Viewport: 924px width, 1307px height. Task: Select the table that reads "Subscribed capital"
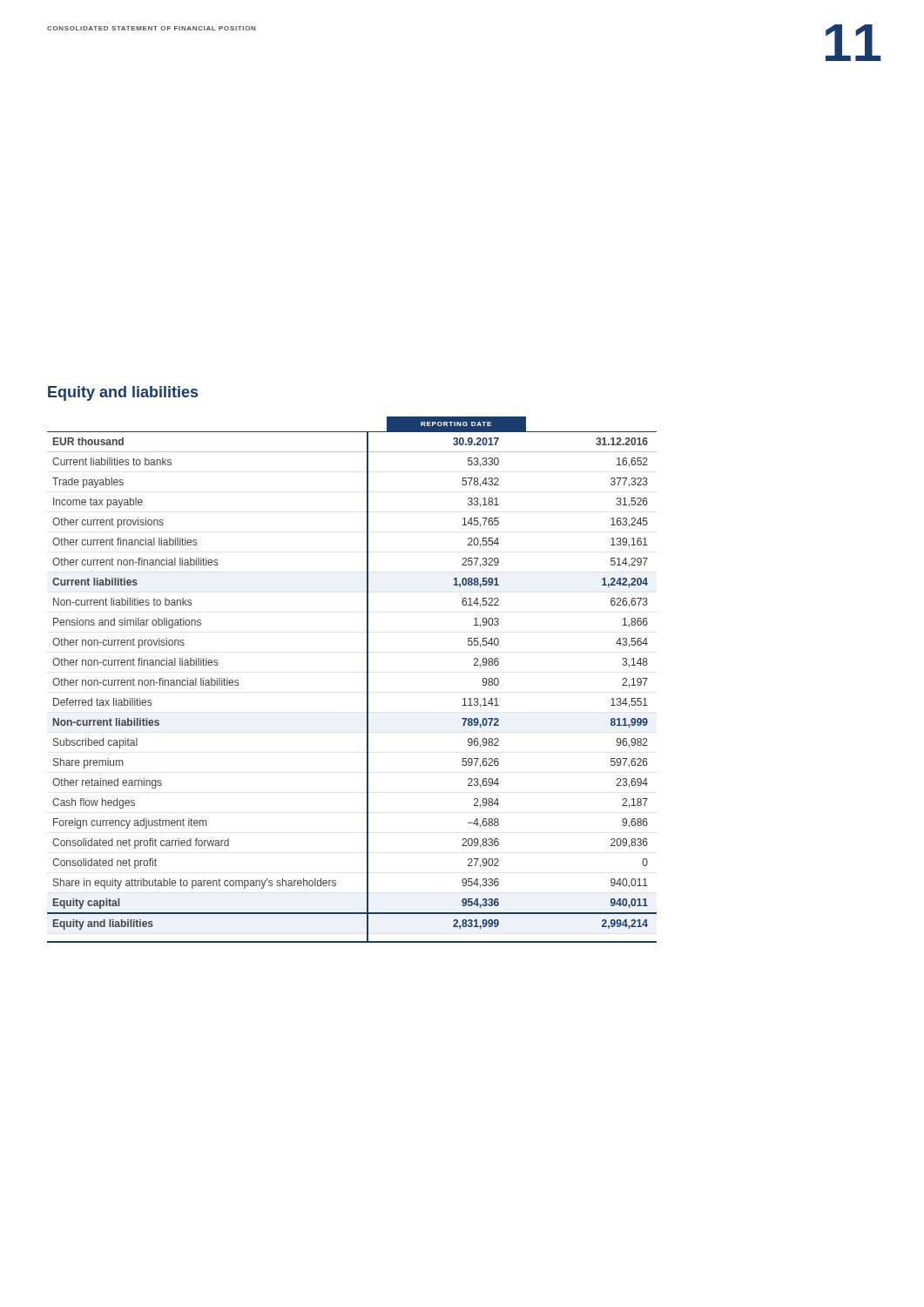point(353,680)
